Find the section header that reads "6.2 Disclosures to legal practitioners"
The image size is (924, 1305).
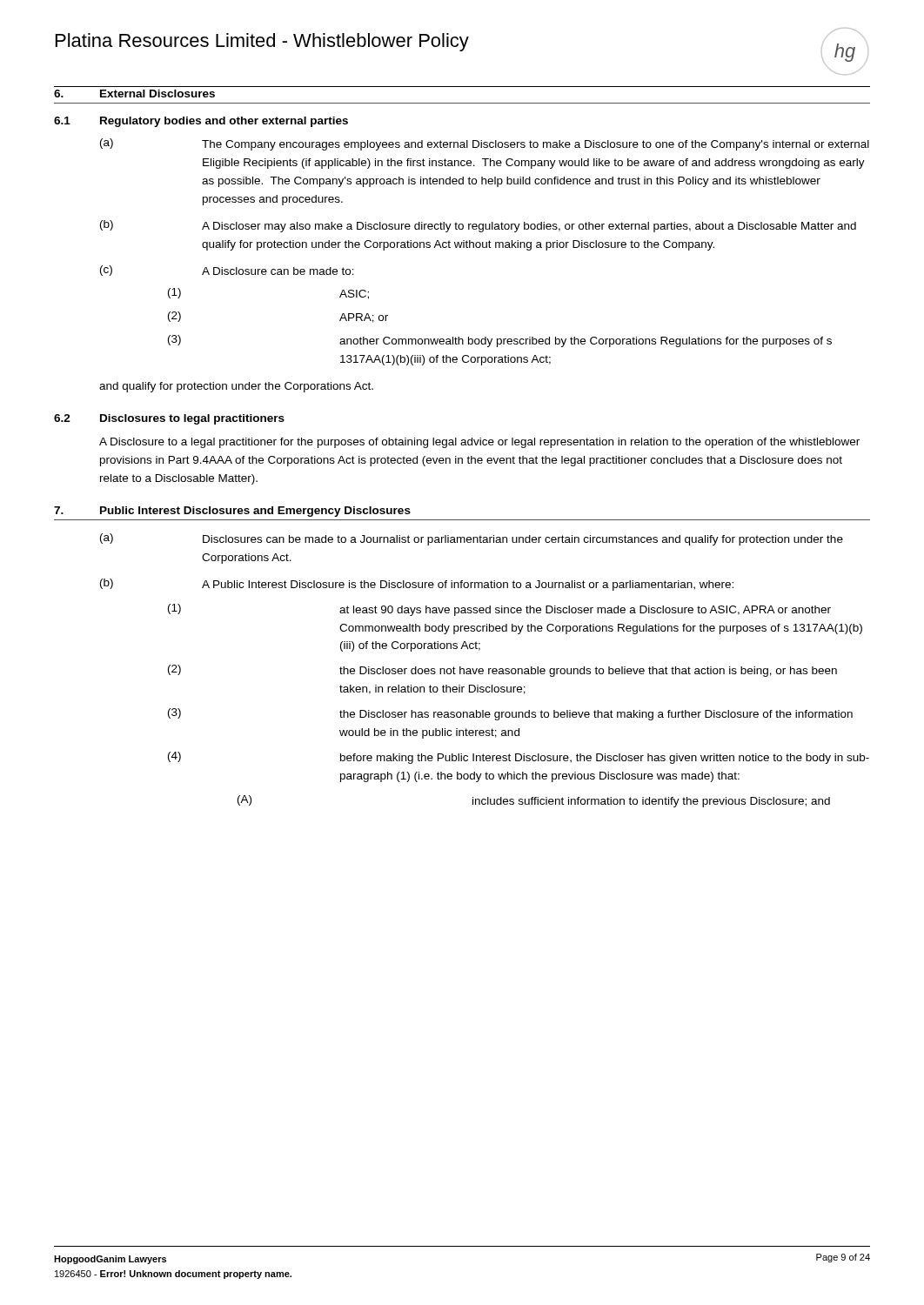pos(169,418)
